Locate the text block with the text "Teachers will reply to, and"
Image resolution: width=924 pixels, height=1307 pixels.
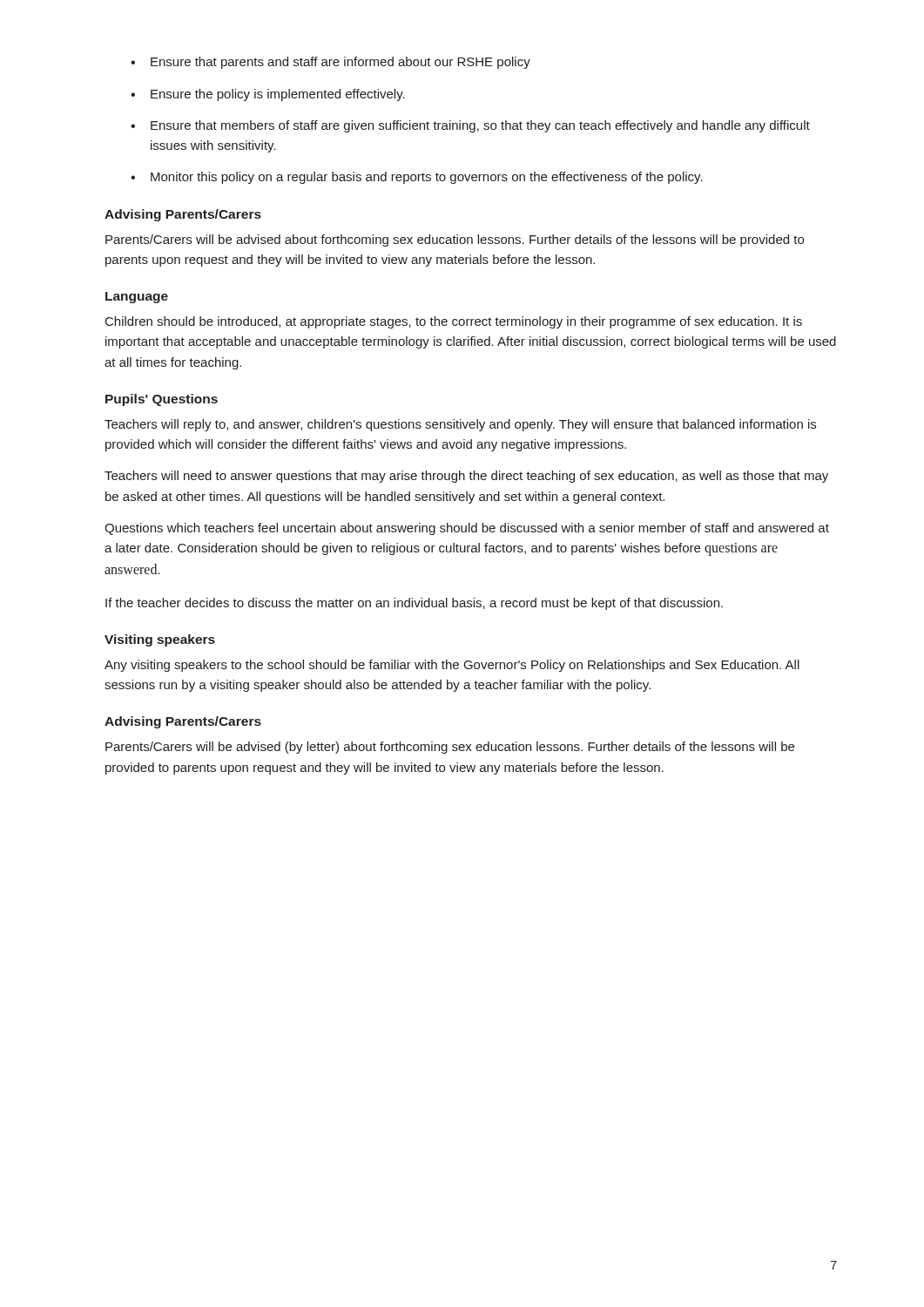[461, 434]
